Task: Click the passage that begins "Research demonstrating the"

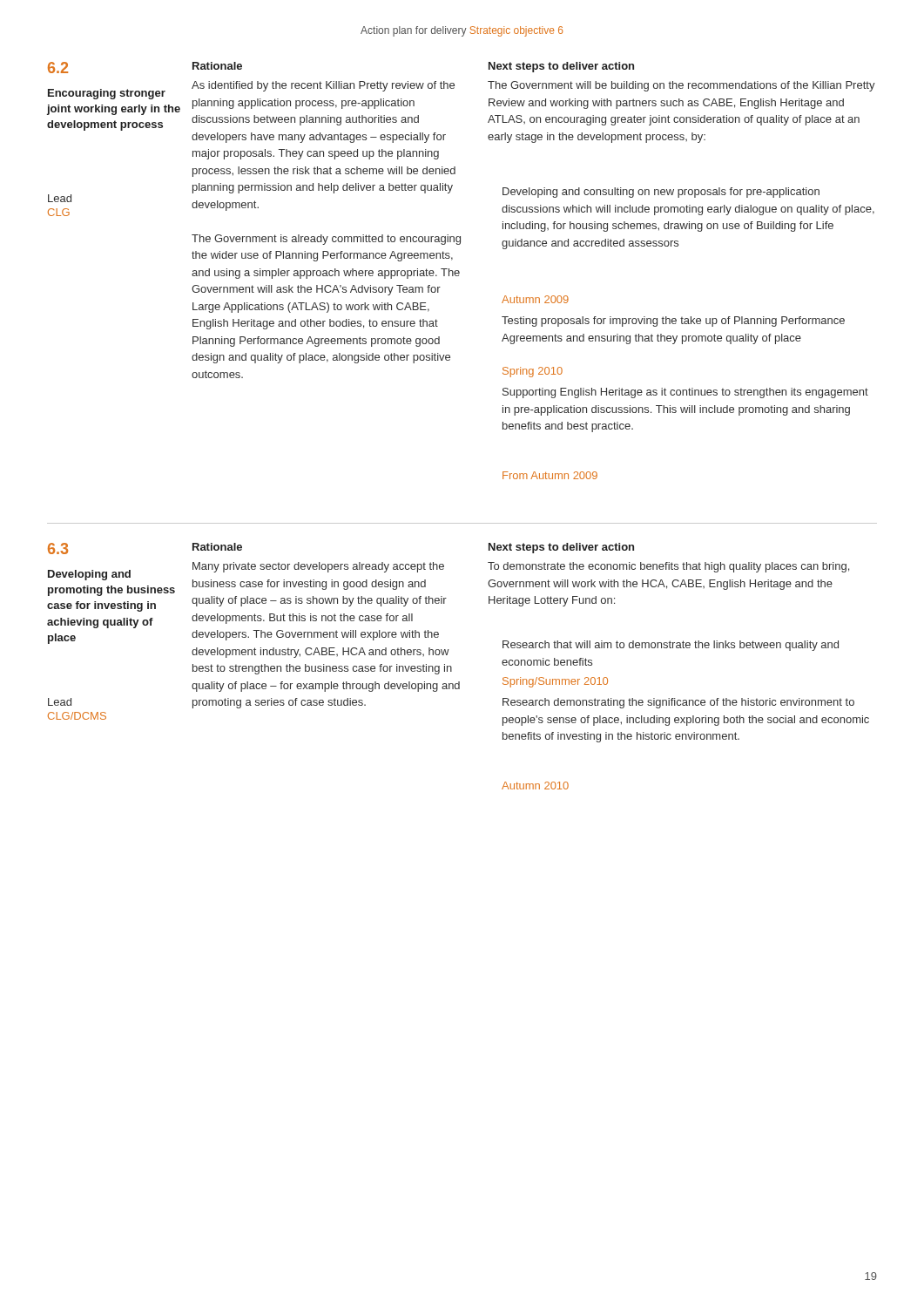Action: [686, 719]
